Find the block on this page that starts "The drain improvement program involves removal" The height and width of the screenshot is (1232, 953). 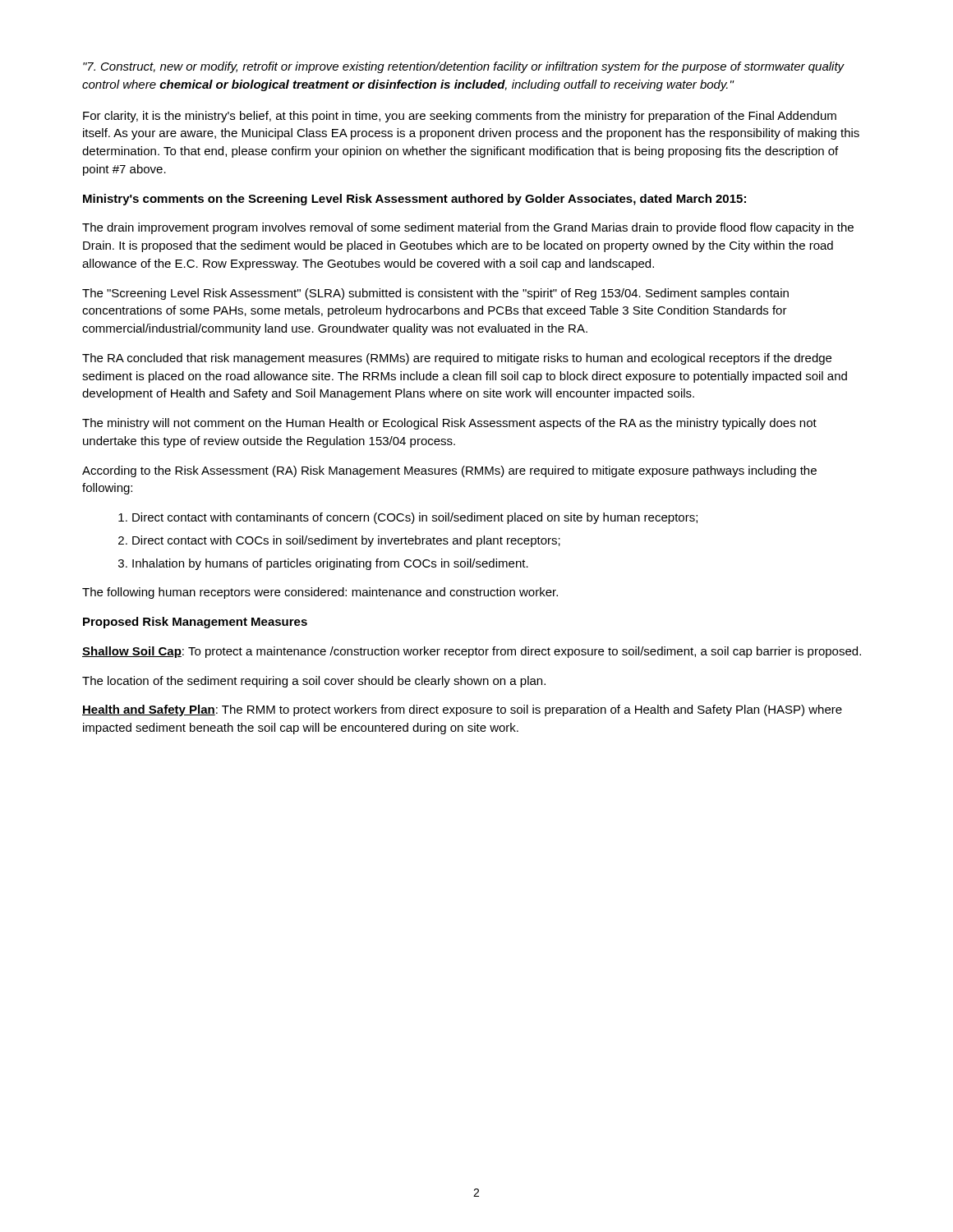[x=472, y=245]
